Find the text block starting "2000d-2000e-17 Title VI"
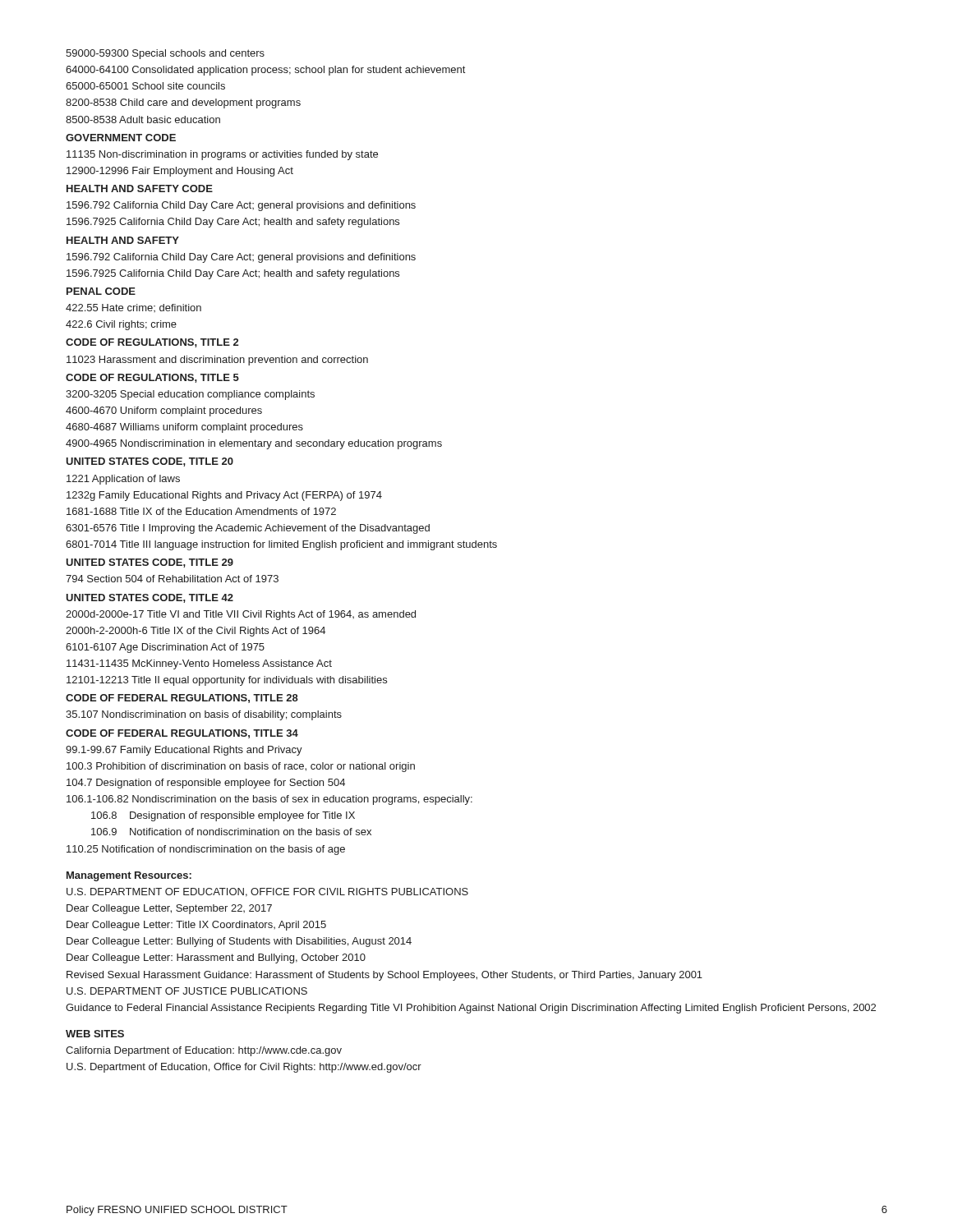Screen dimensions: 1232x953 (241, 614)
